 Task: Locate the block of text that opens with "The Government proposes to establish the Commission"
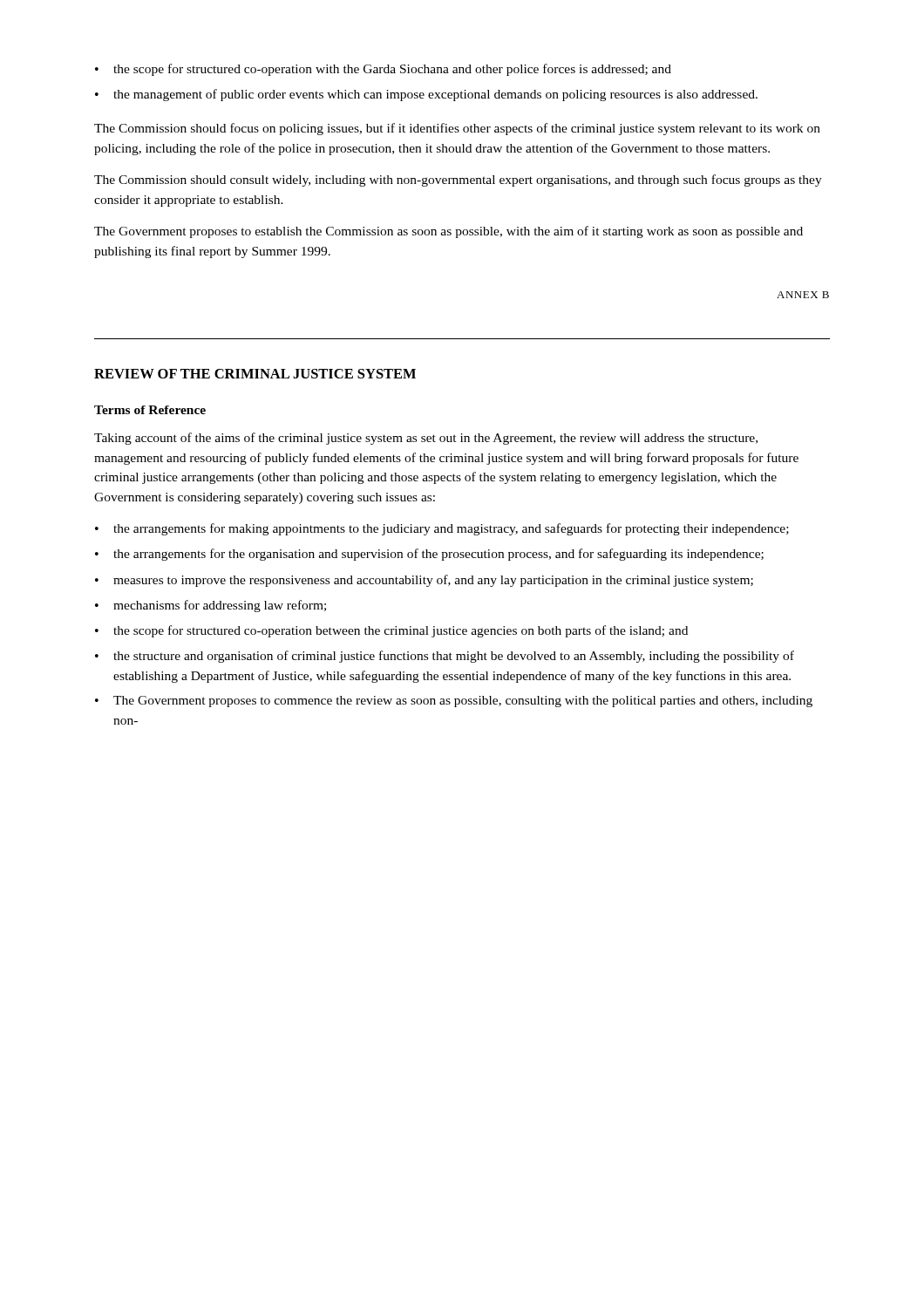pyautogui.click(x=449, y=241)
